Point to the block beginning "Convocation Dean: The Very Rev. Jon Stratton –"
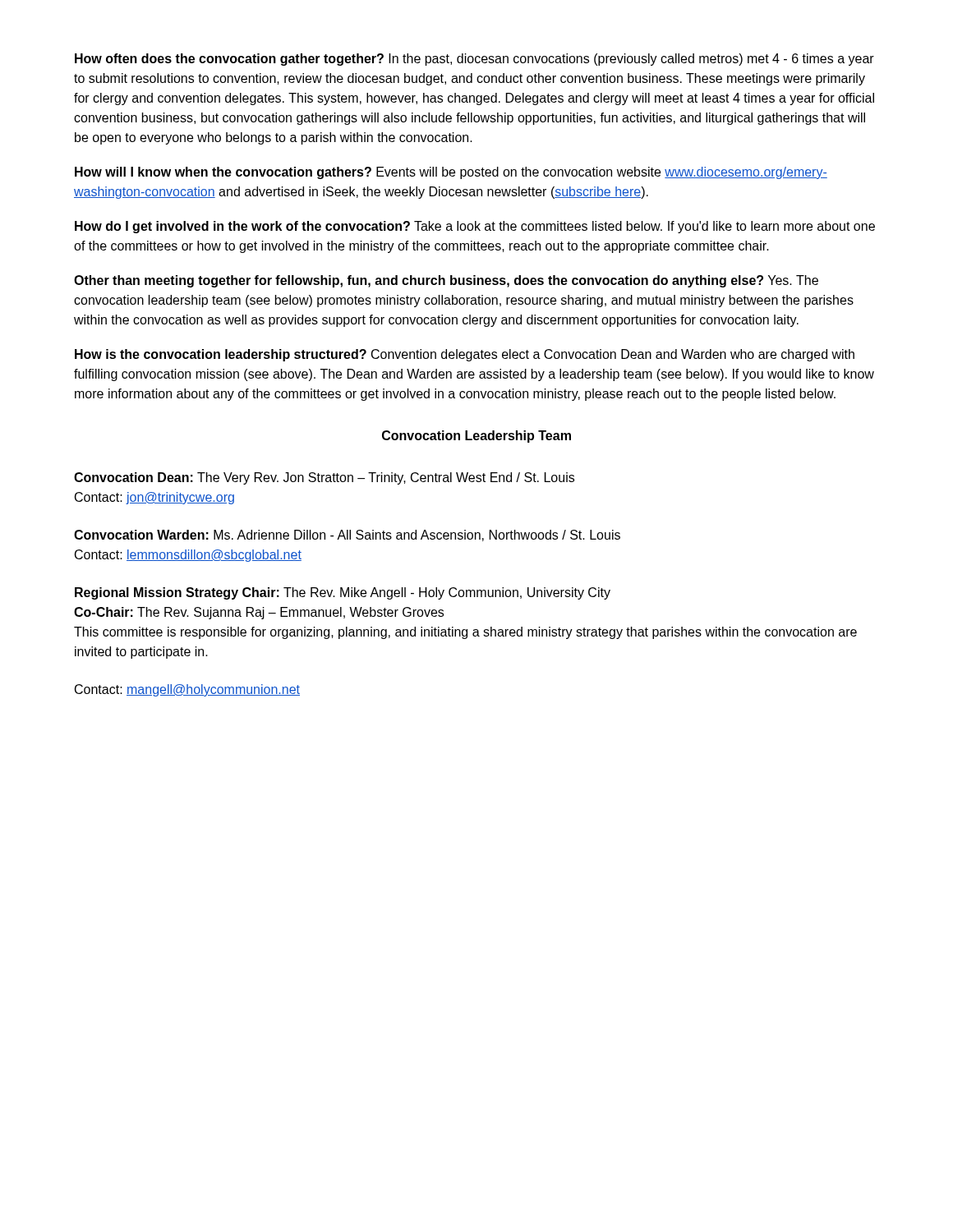953x1232 pixels. coord(324,487)
